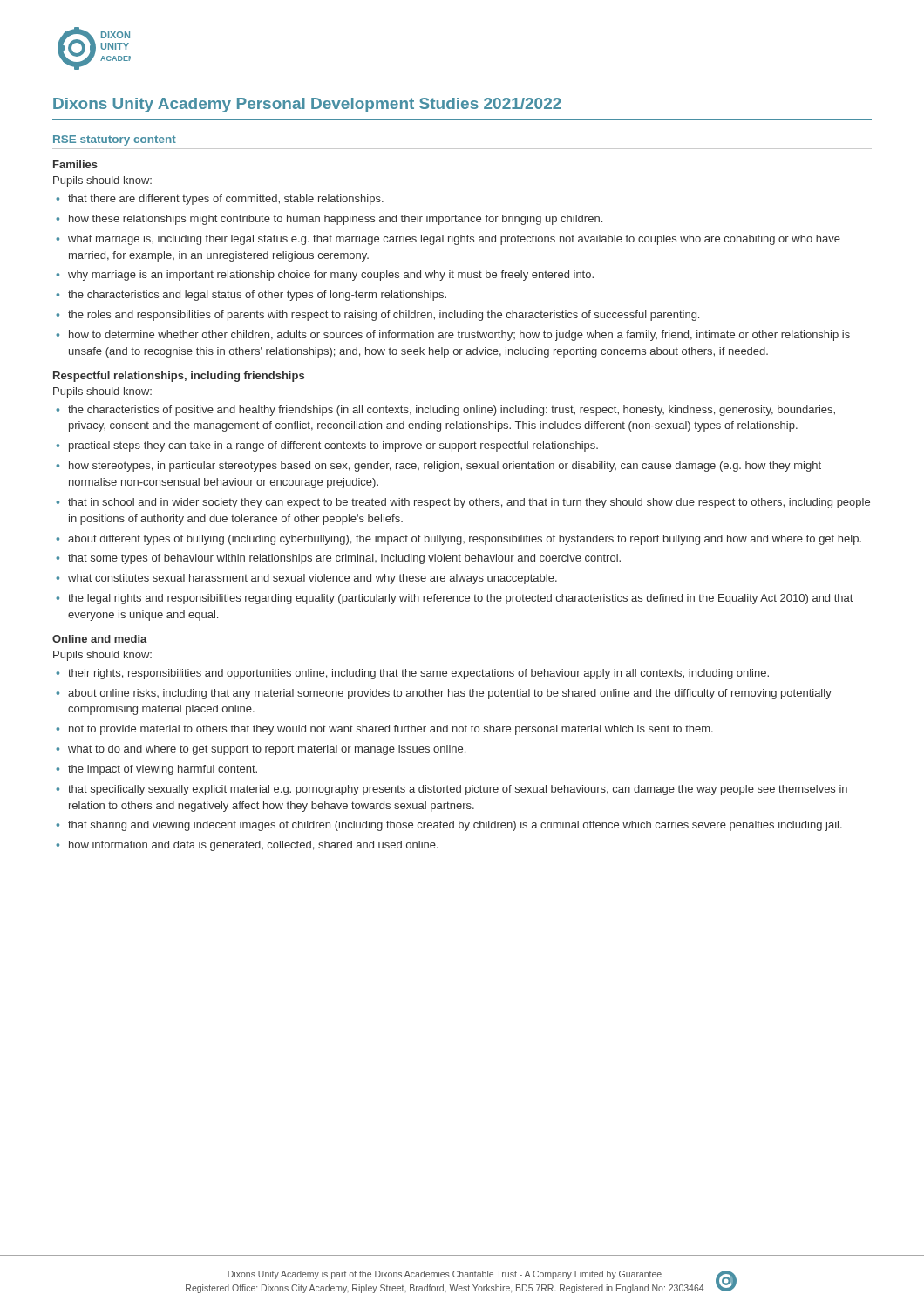The height and width of the screenshot is (1308, 924).
Task: Click on the element starting "that specifically sexually explicit"
Action: (x=458, y=797)
